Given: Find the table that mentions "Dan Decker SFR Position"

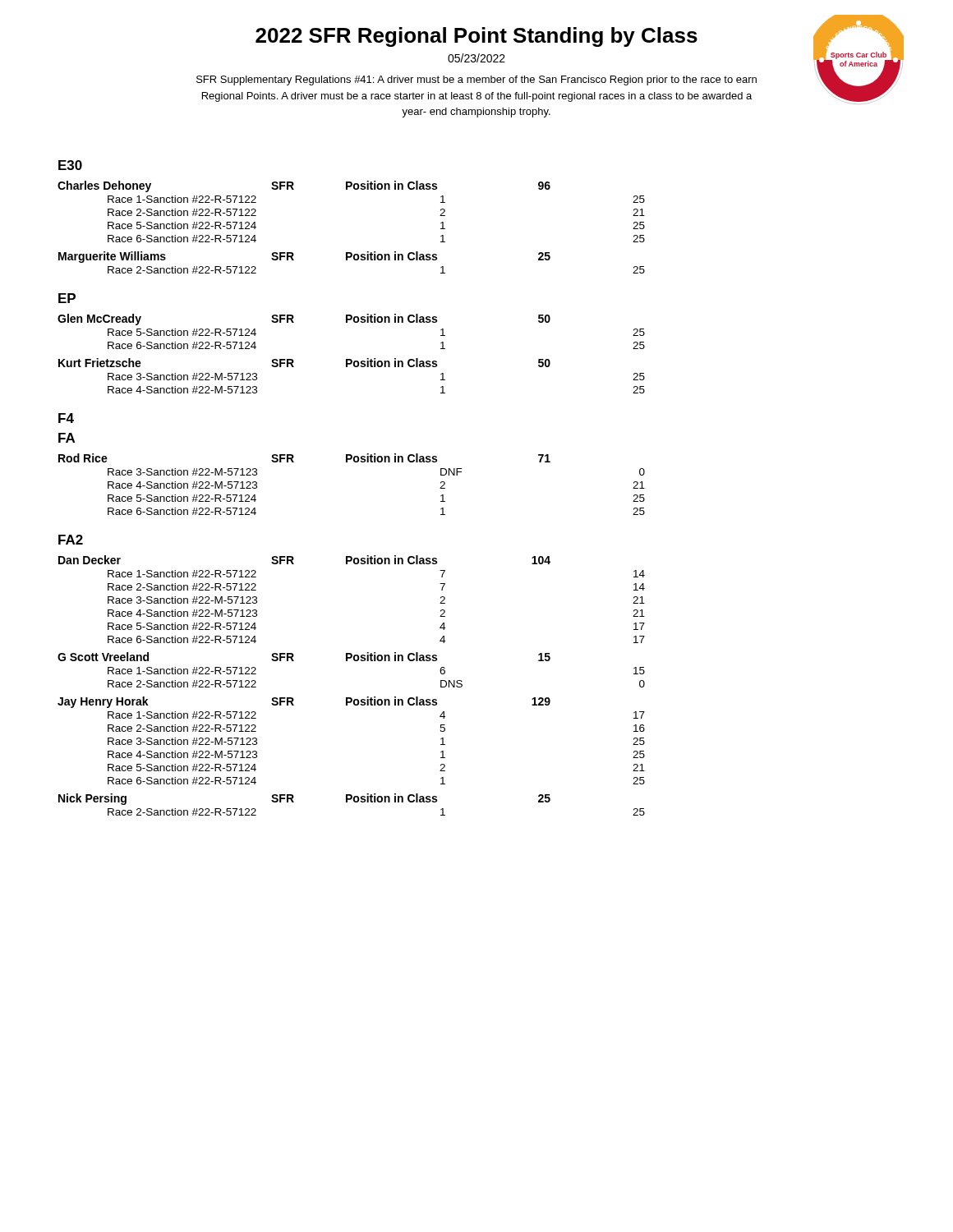Looking at the screenshot, I should [x=476, y=685].
